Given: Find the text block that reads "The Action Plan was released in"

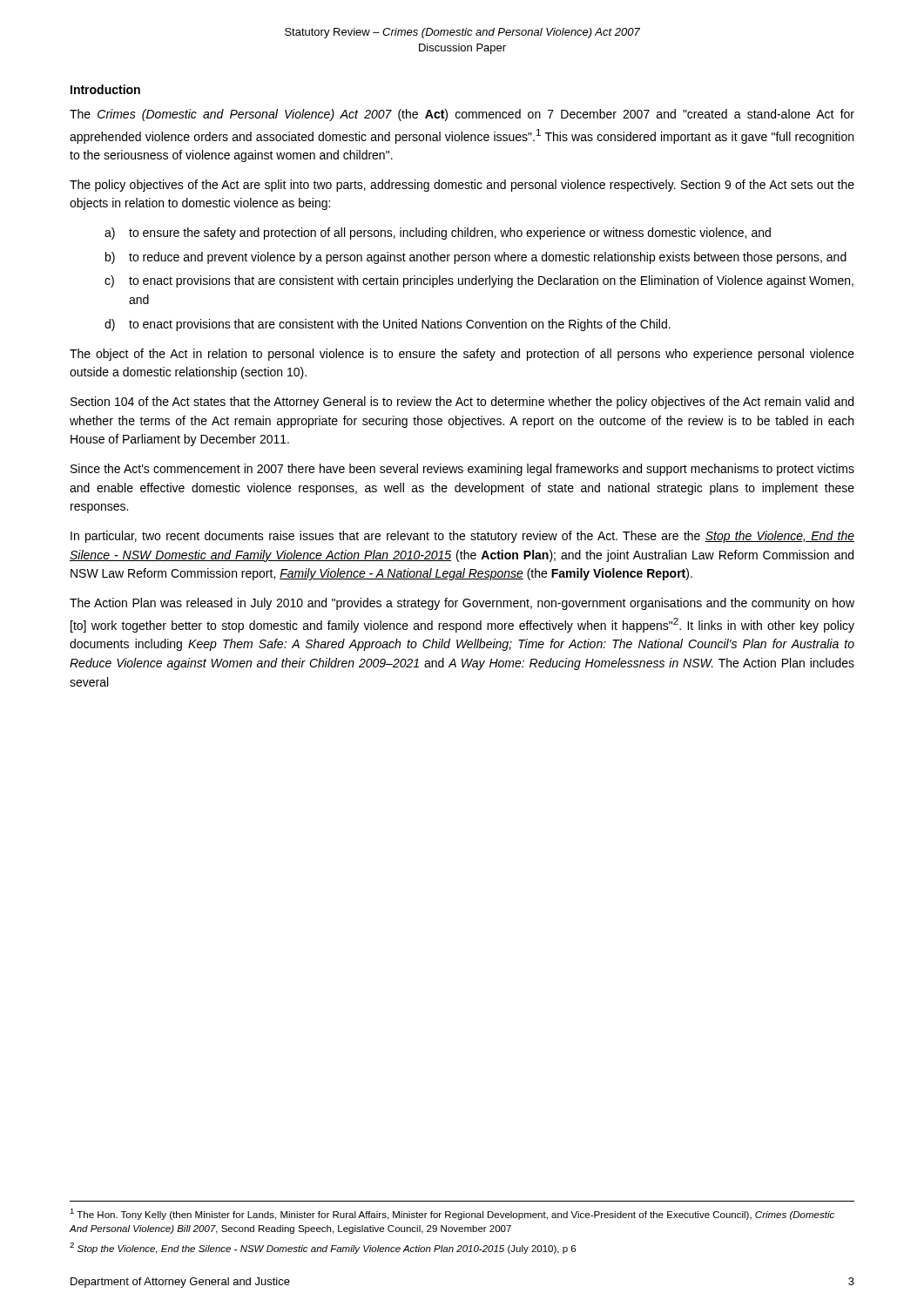Looking at the screenshot, I should tap(462, 642).
